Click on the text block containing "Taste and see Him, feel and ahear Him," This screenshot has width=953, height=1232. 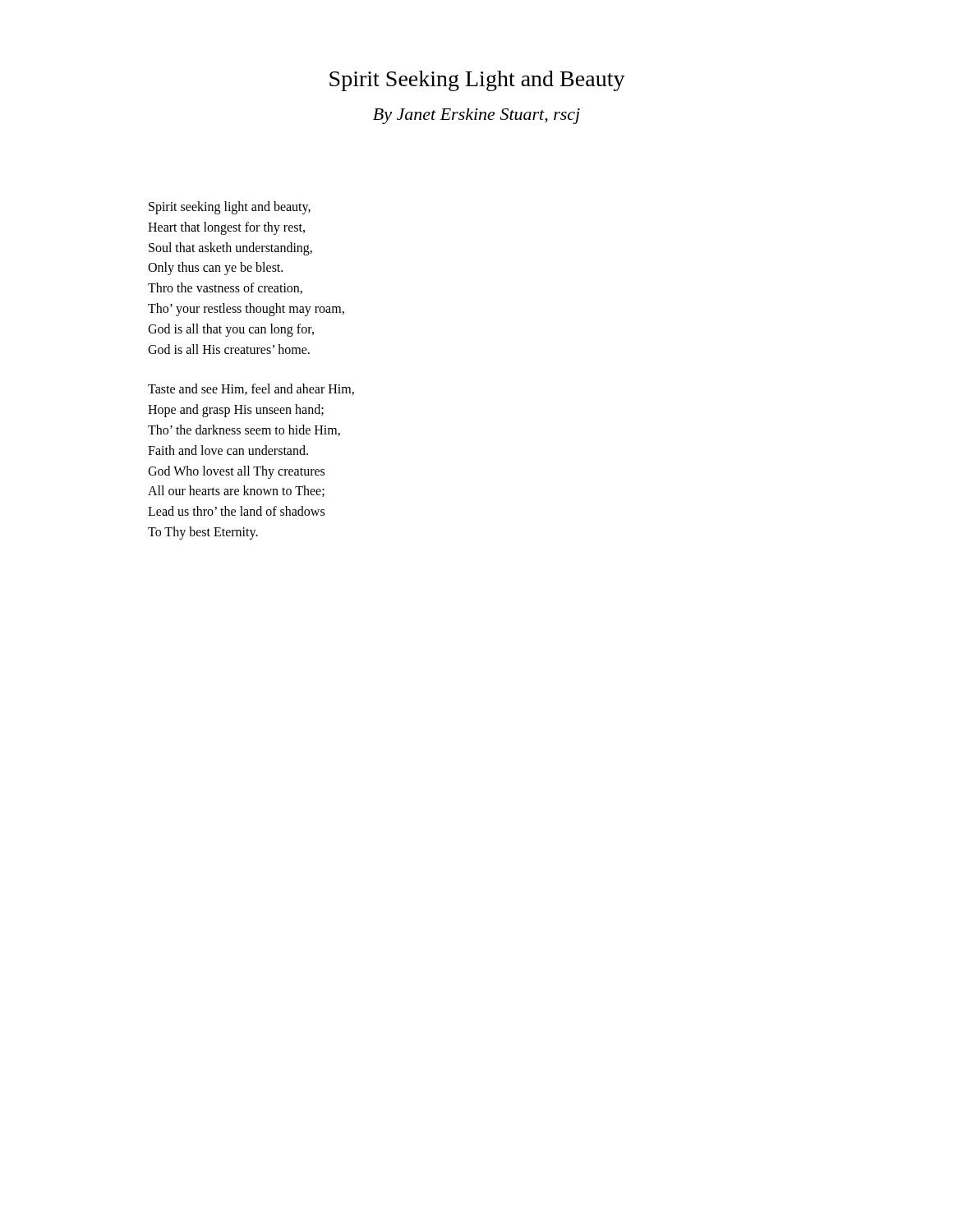pos(251,461)
